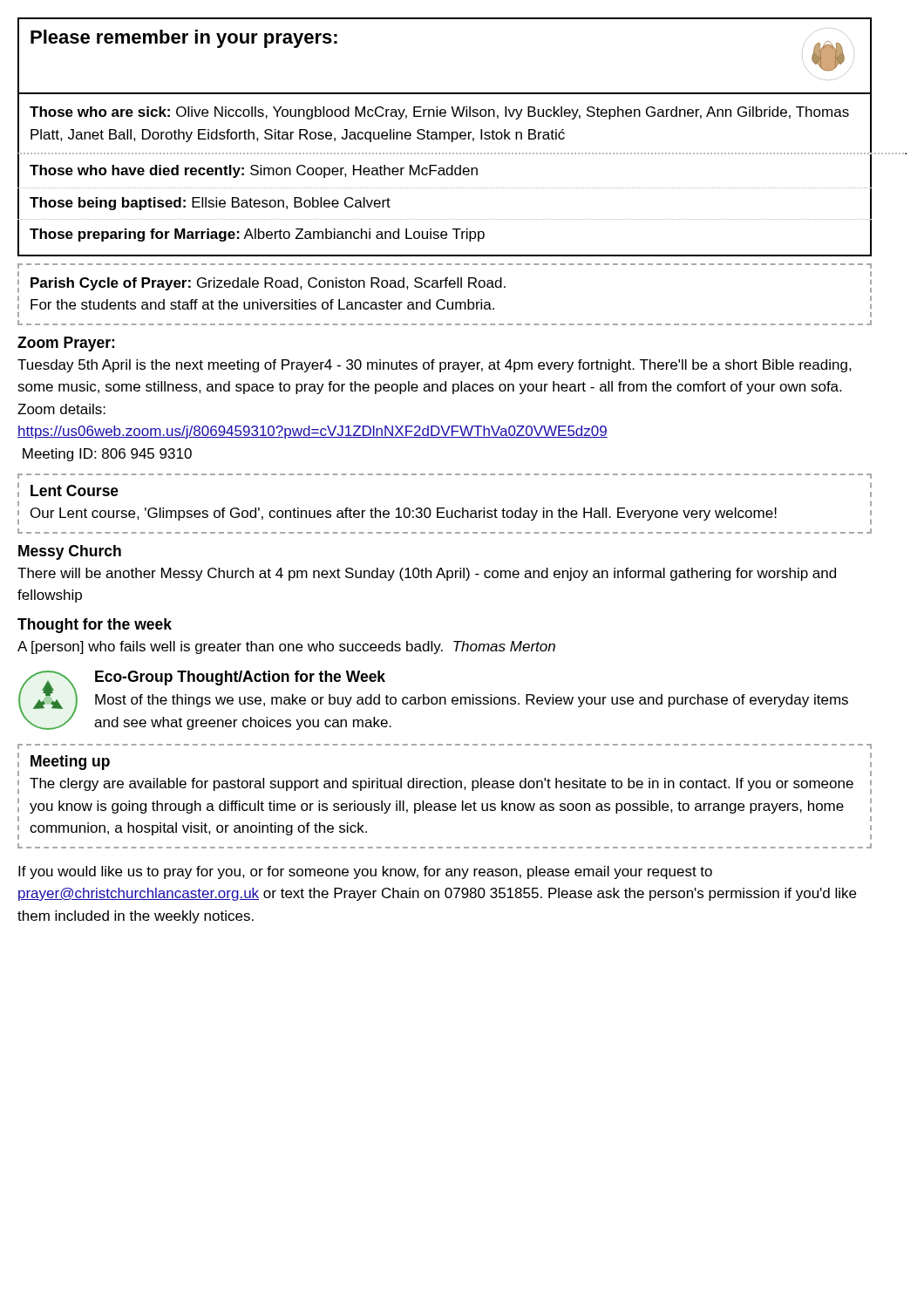Select the text block starting "Meeting up"
The height and width of the screenshot is (1308, 924).
[x=70, y=763]
